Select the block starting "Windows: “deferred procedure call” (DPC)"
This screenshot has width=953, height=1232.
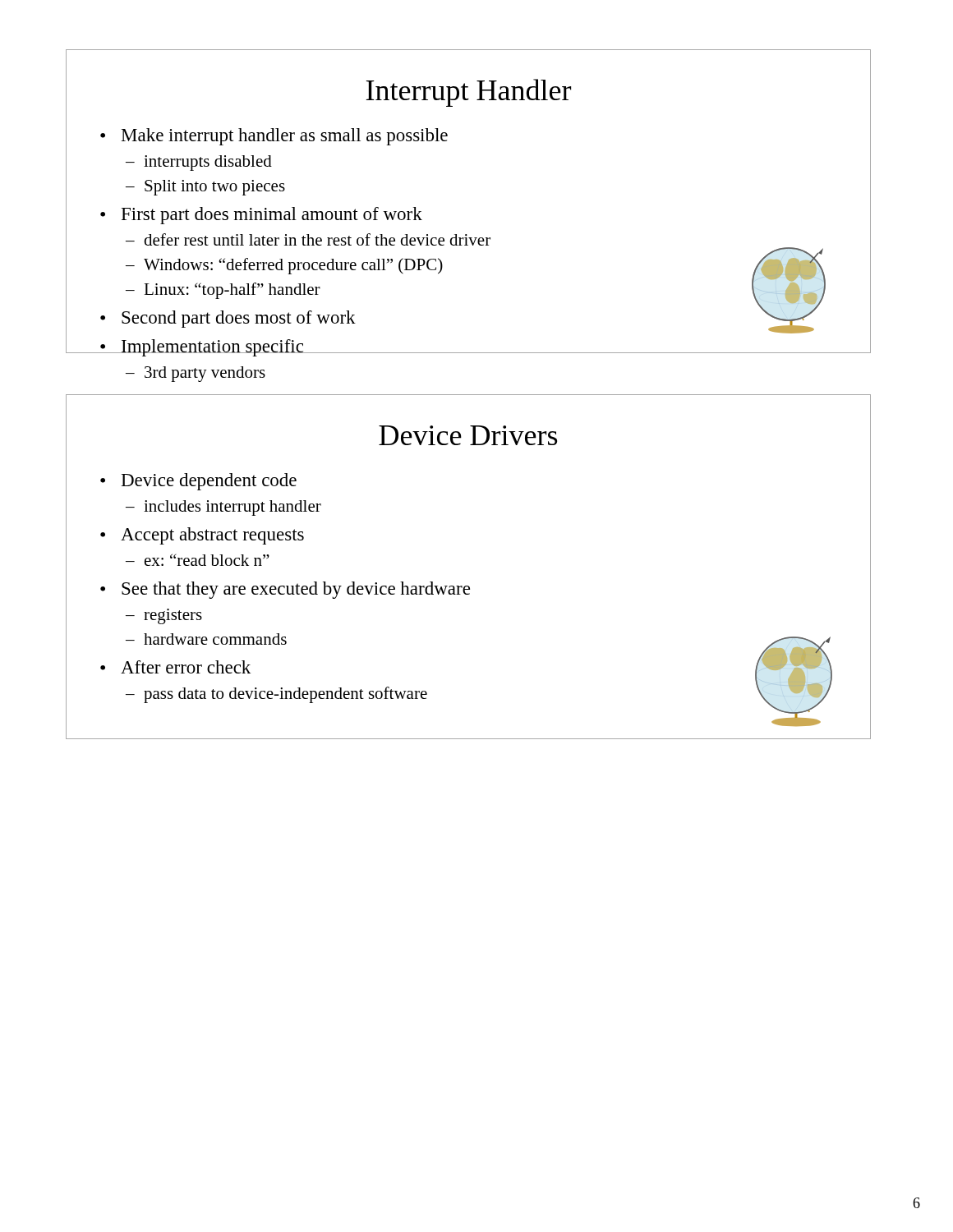293,265
